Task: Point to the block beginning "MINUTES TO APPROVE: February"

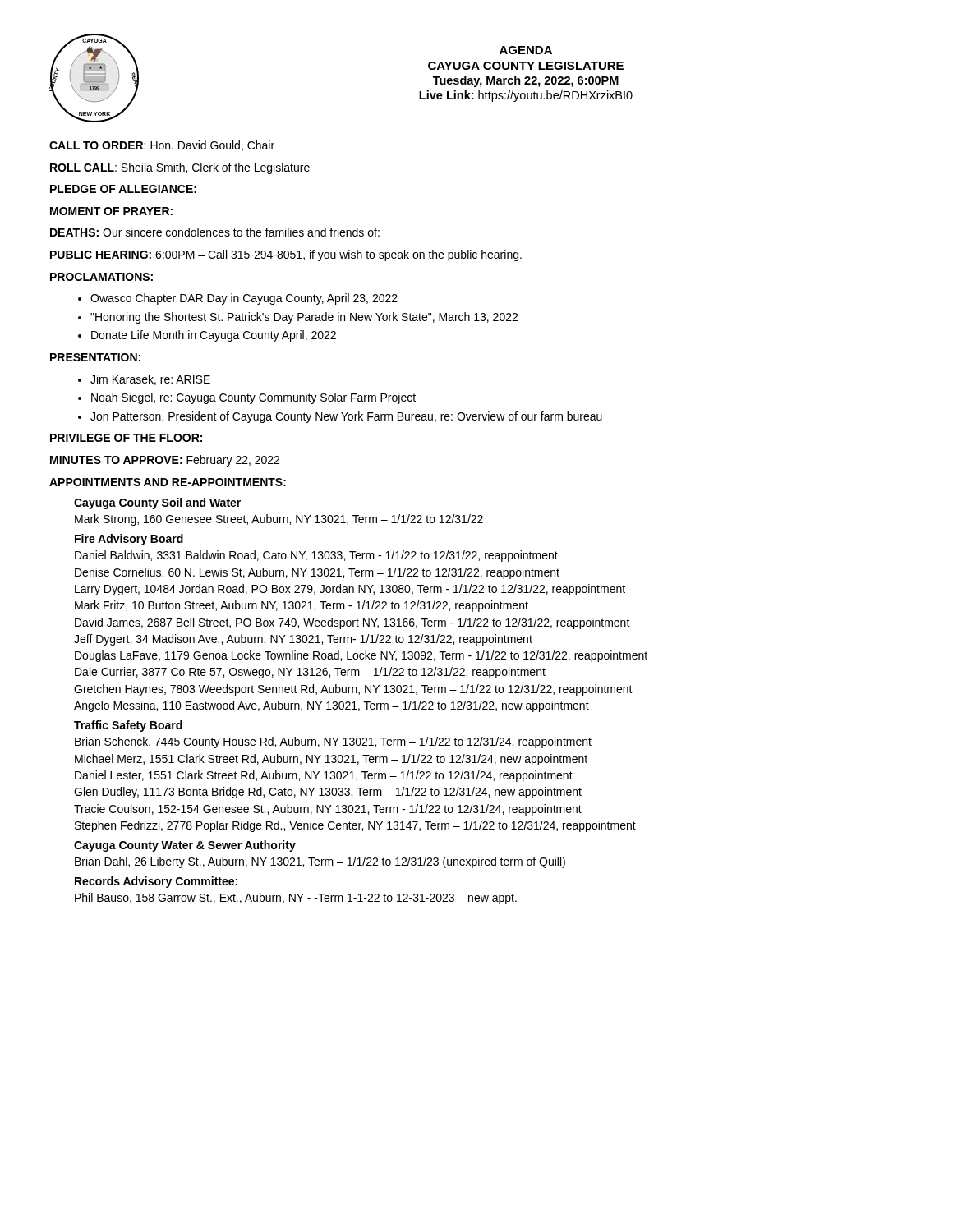Action: click(x=165, y=461)
